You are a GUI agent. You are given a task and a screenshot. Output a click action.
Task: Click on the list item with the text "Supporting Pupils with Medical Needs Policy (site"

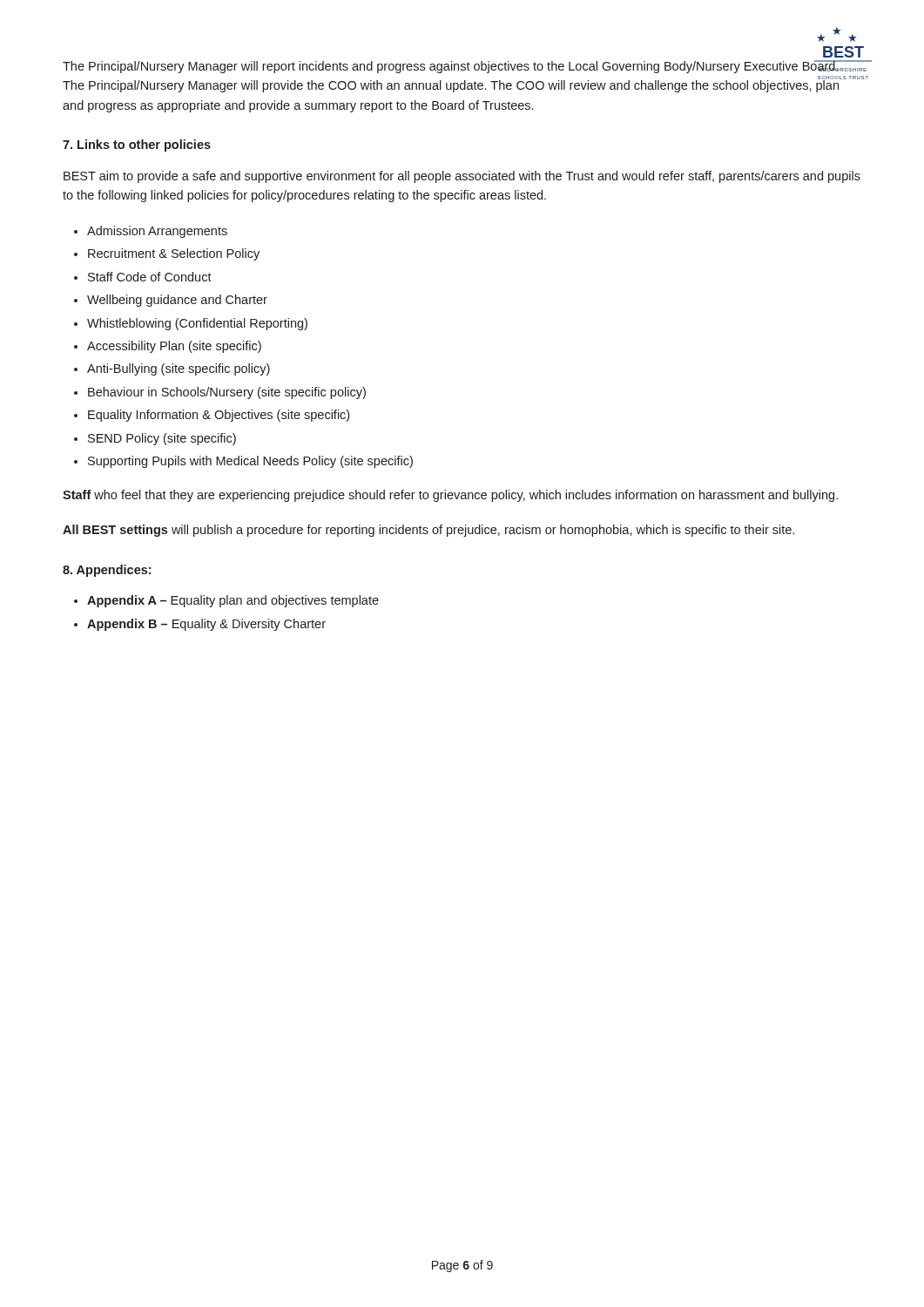coord(250,461)
